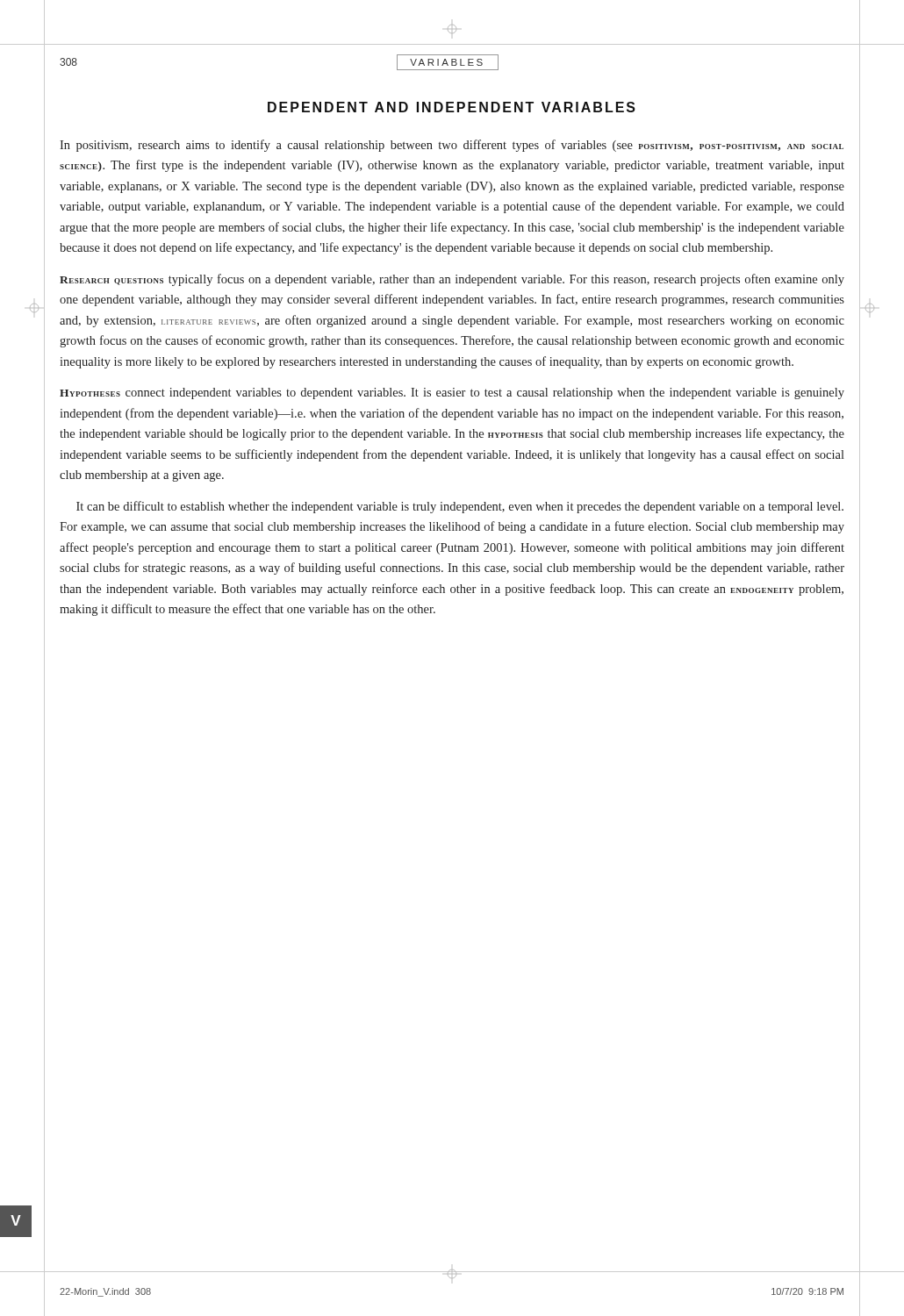Locate the block of text that opens with "Hypotheses connect independent variables to"

[x=452, y=434]
